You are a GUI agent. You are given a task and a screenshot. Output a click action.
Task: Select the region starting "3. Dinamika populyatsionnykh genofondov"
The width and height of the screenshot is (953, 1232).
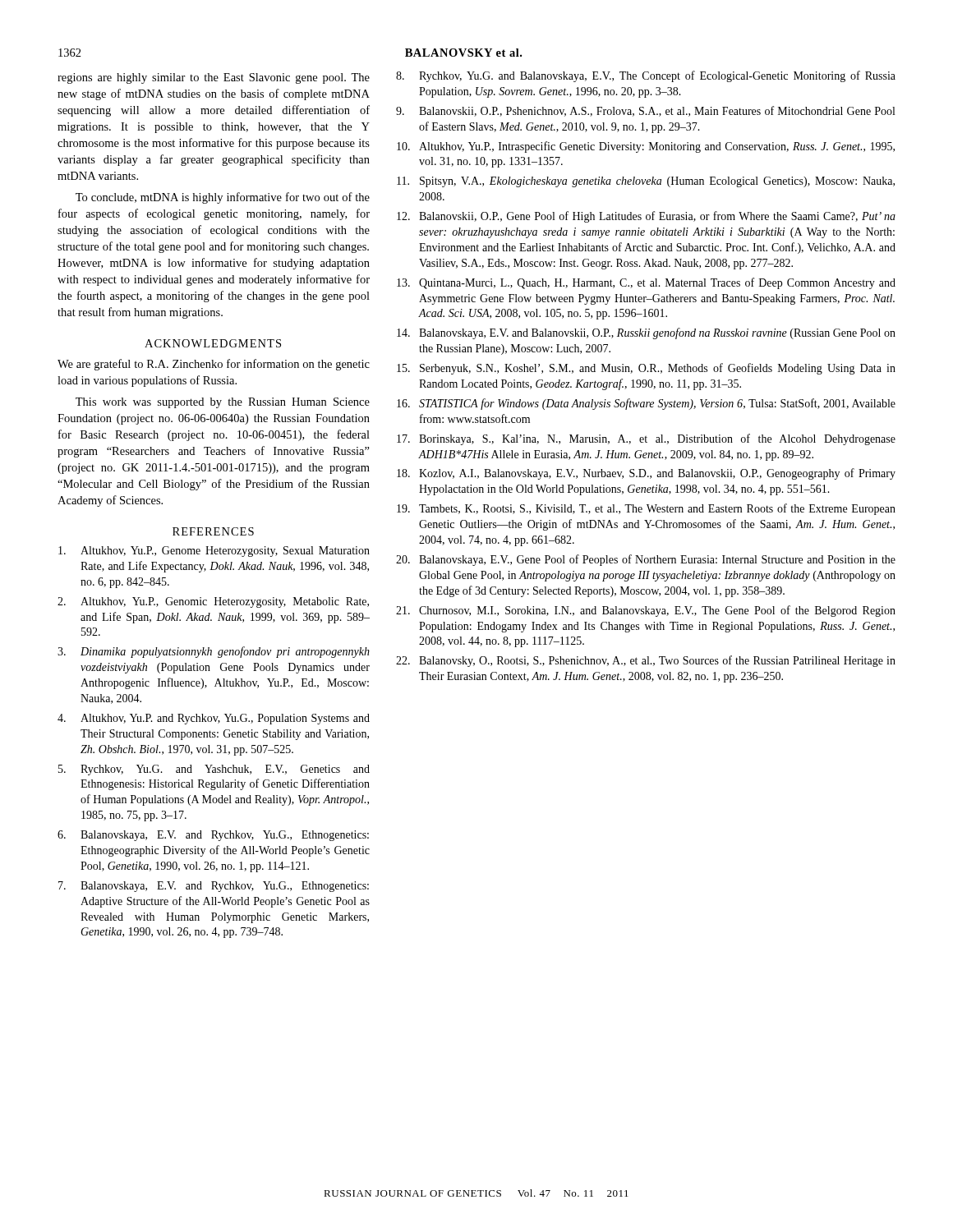click(214, 676)
